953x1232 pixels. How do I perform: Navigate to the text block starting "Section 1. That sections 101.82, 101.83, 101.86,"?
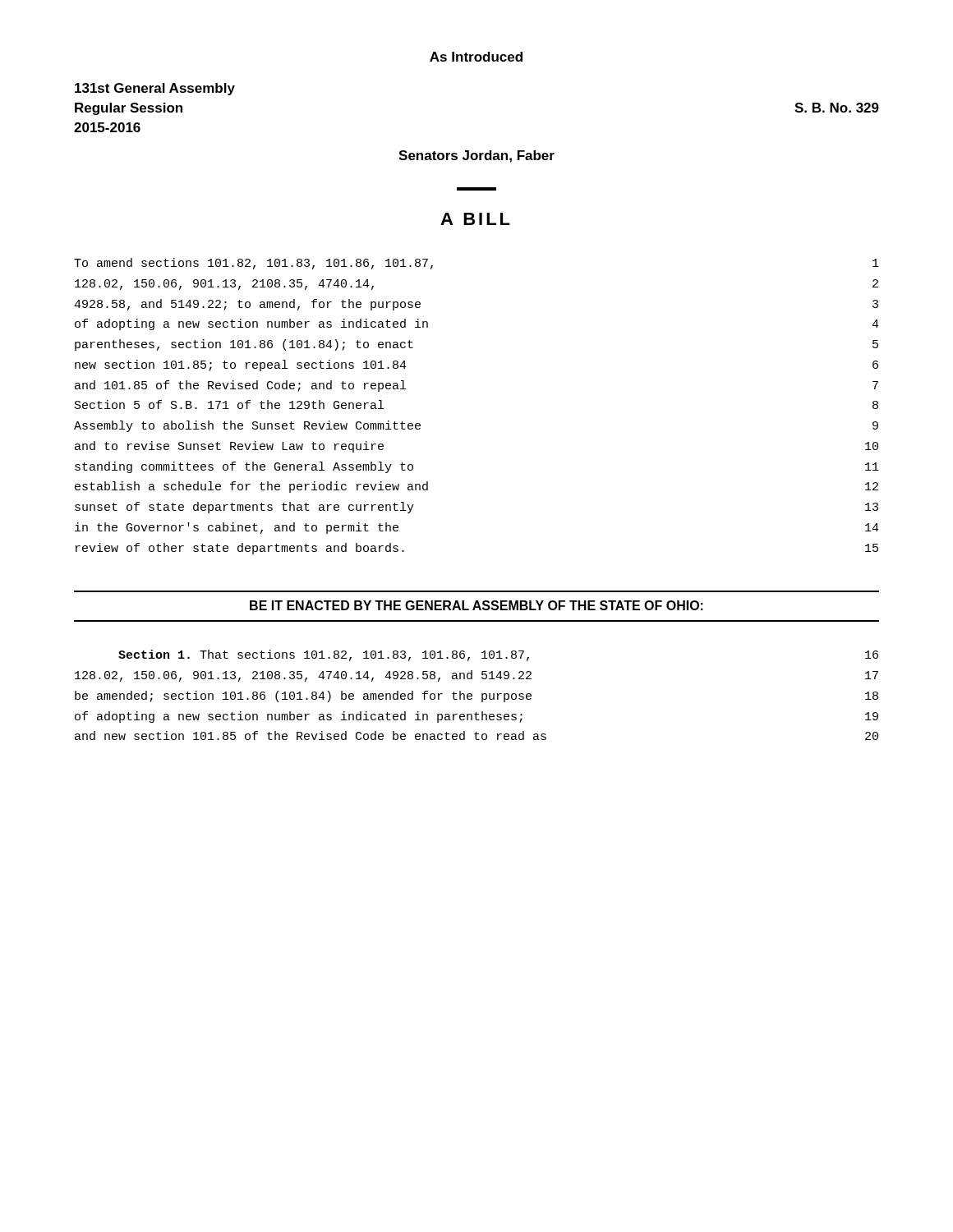point(476,697)
